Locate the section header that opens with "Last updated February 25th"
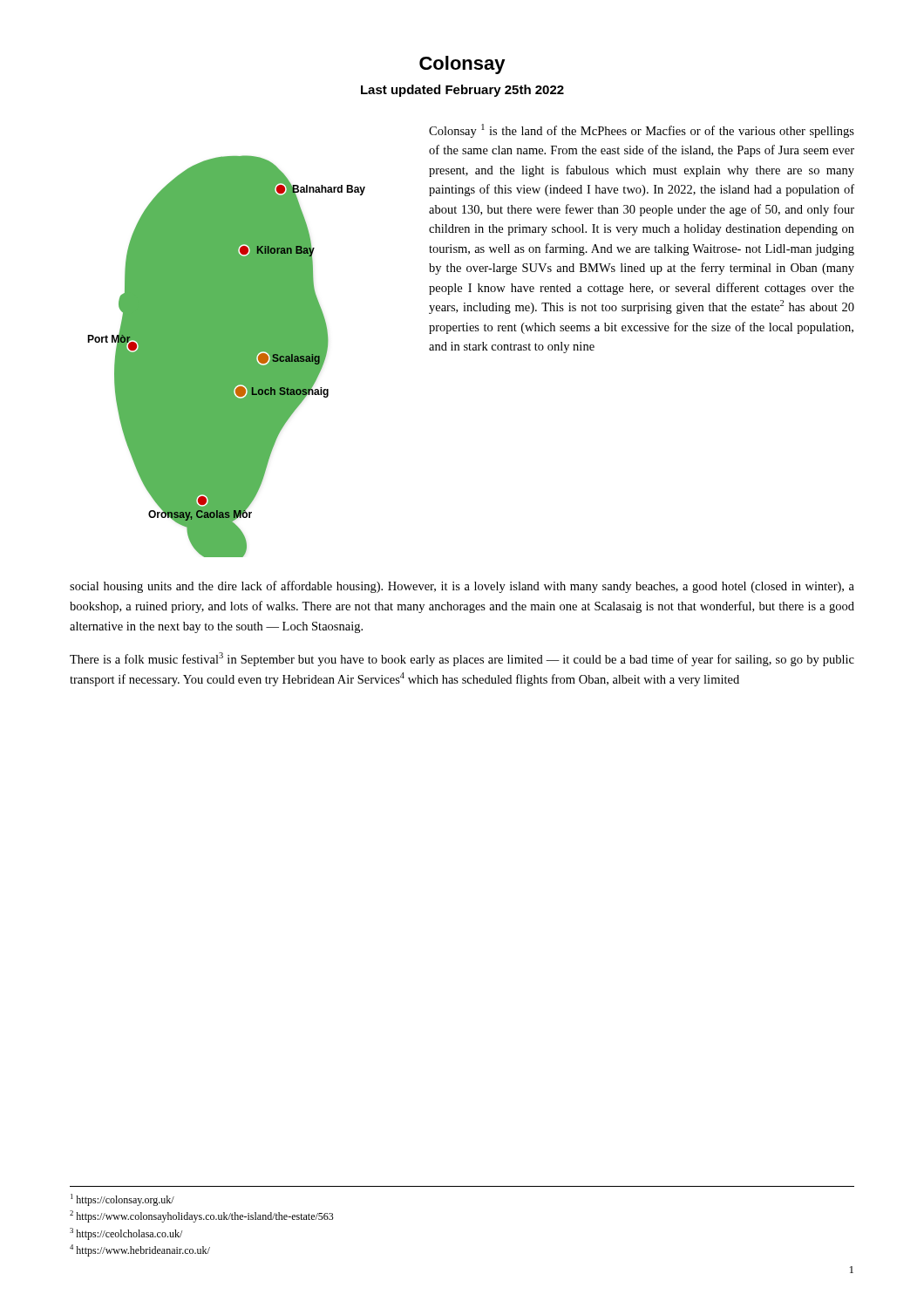Screen dimensions: 1308x924 tap(462, 89)
